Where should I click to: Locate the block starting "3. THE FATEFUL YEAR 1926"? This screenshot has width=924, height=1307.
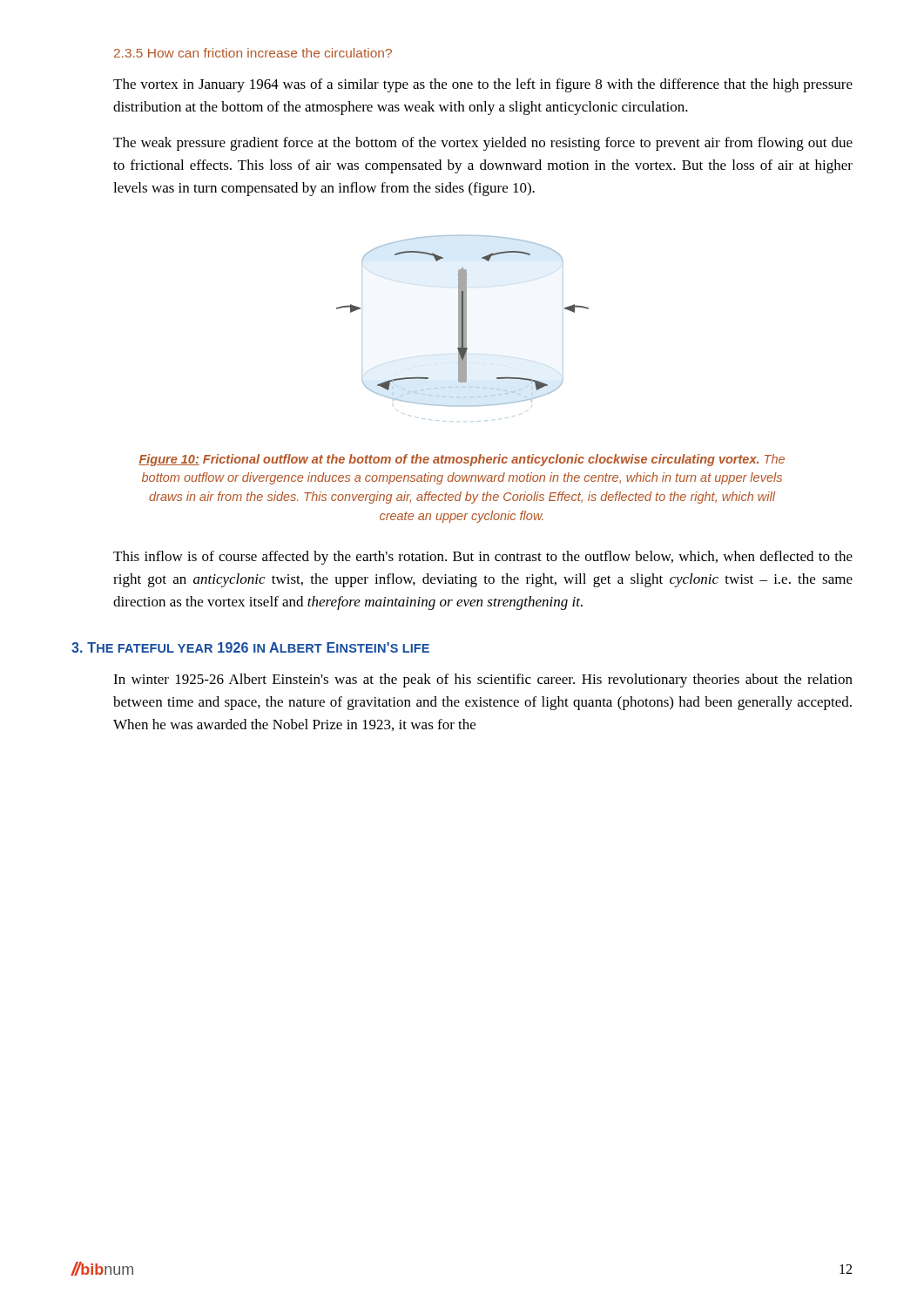pos(251,648)
